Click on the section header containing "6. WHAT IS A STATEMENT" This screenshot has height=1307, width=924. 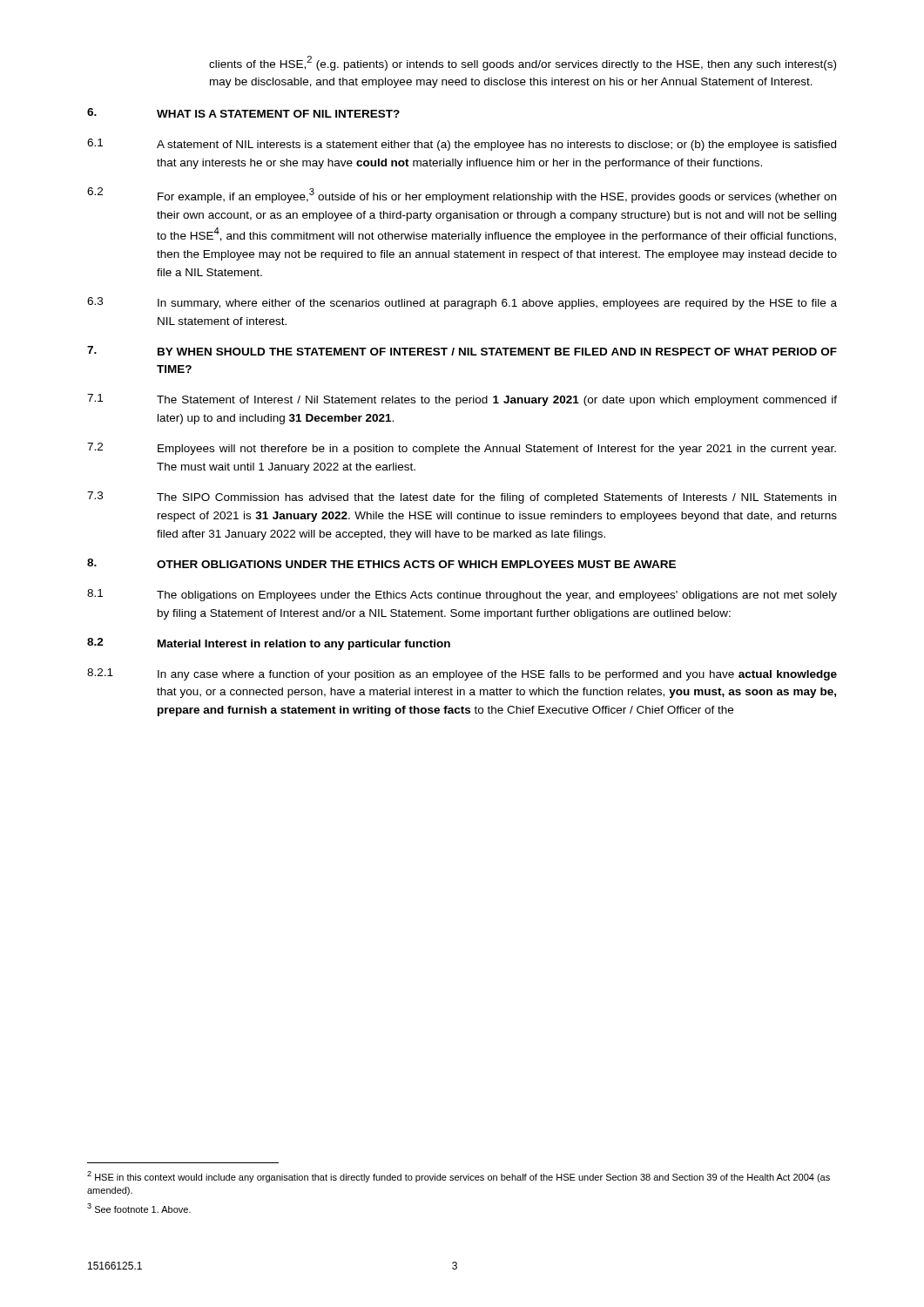243,113
